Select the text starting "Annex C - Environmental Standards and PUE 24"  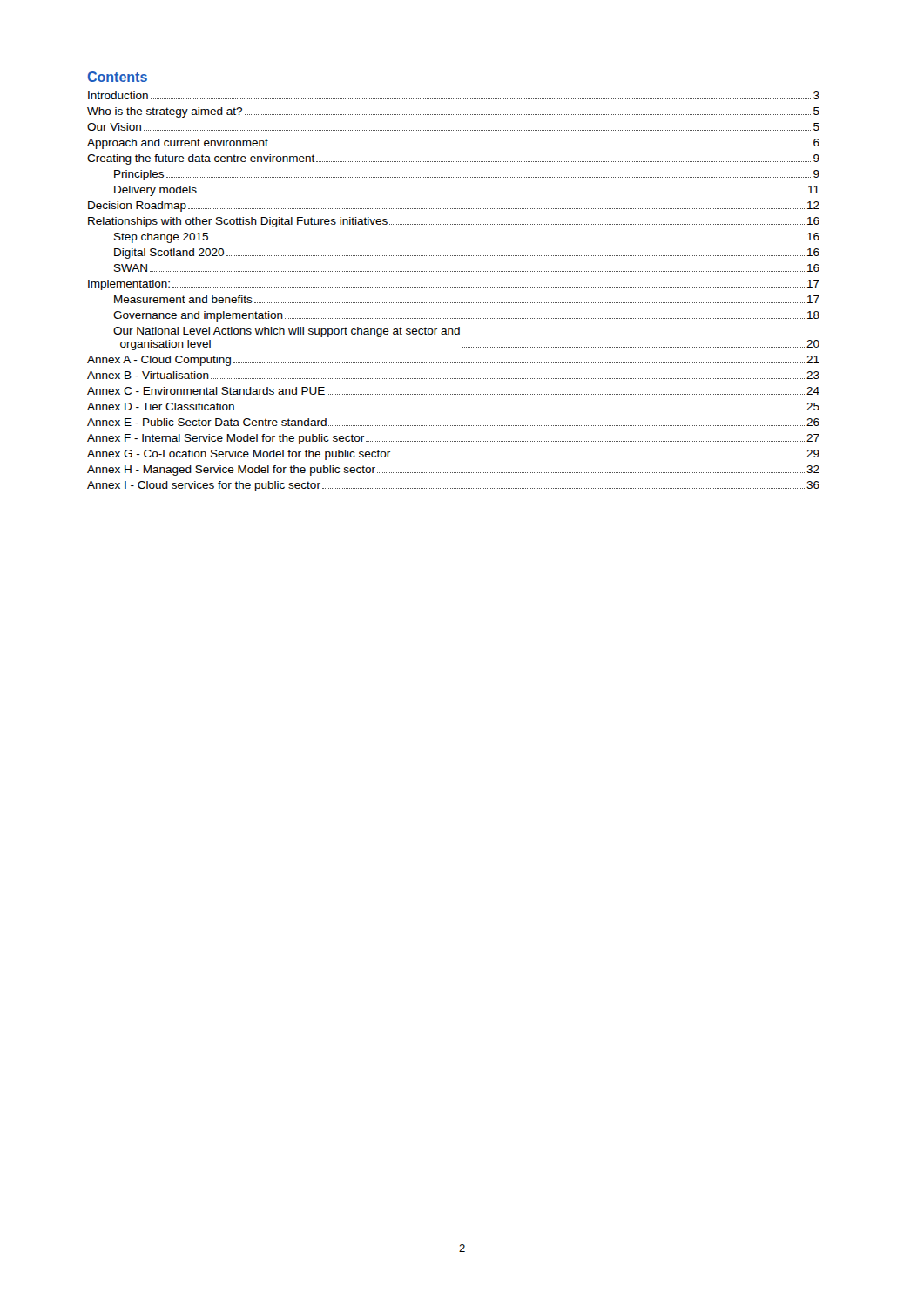point(453,391)
